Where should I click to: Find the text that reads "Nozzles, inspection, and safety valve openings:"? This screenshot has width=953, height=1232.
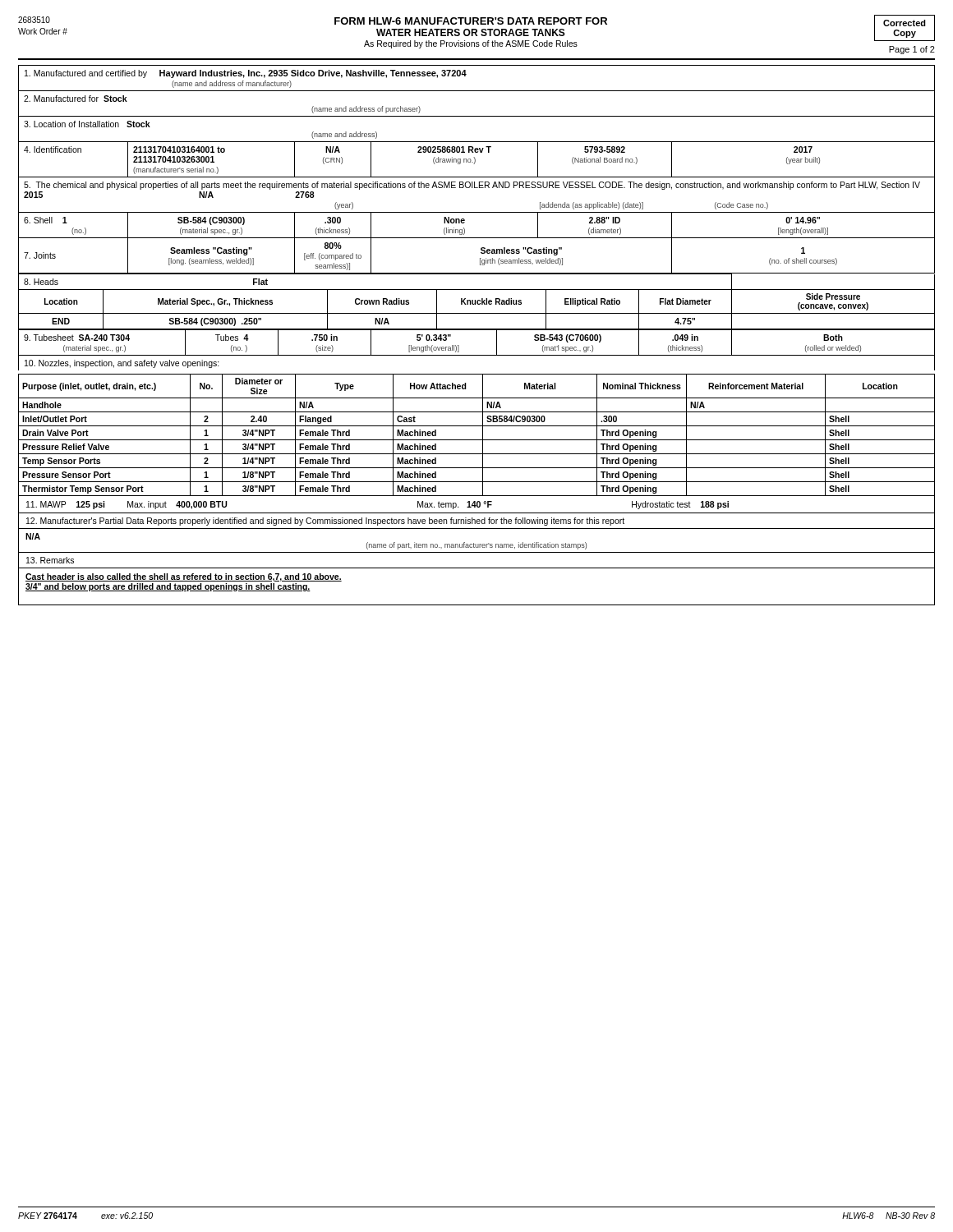point(122,363)
